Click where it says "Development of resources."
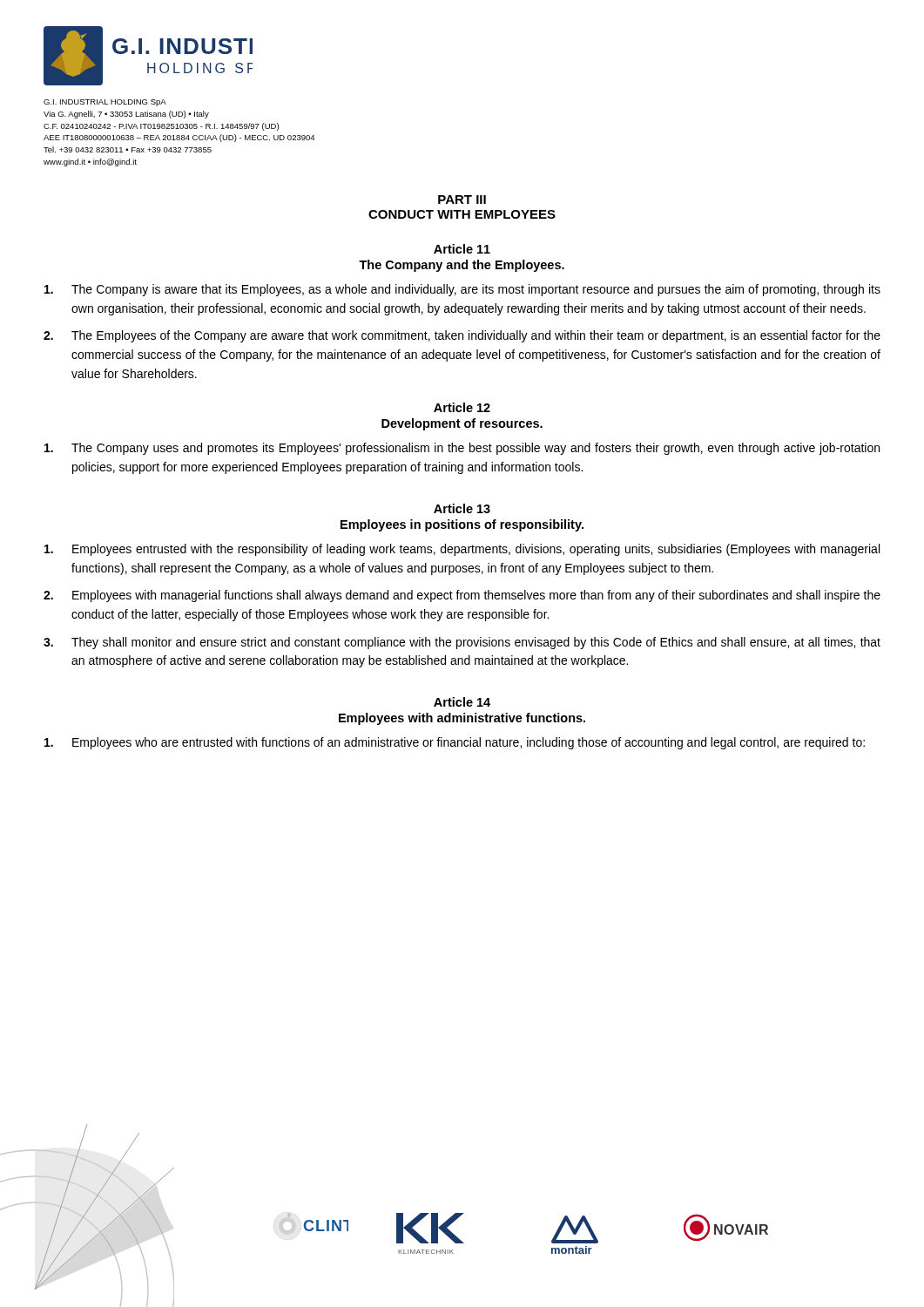The height and width of the screenshot is (1307, 924). coord(462,424)
